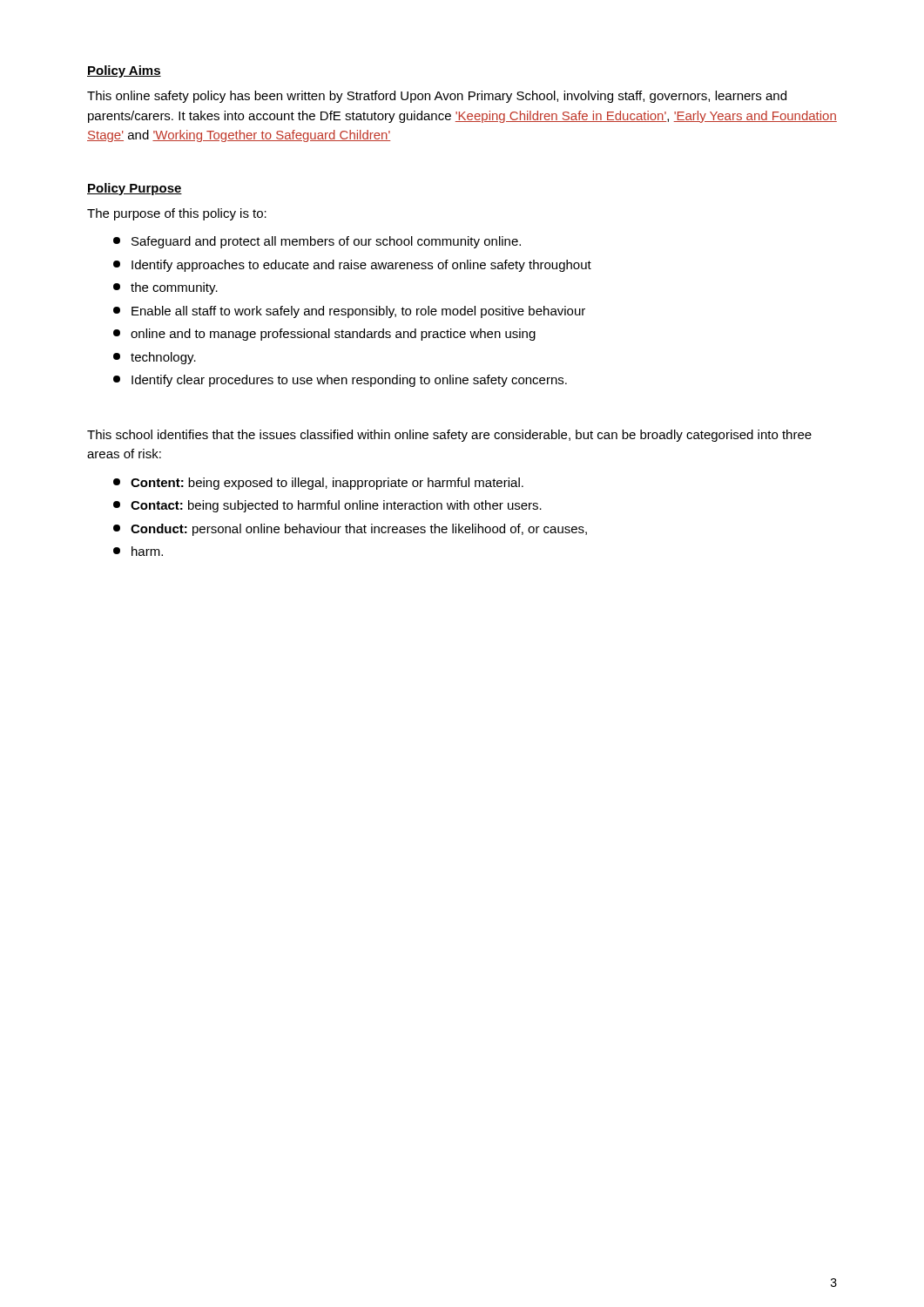Select the text block starting "Policy Aims"
This screenshot has width=924, height=1307.
tap(124, 70)
